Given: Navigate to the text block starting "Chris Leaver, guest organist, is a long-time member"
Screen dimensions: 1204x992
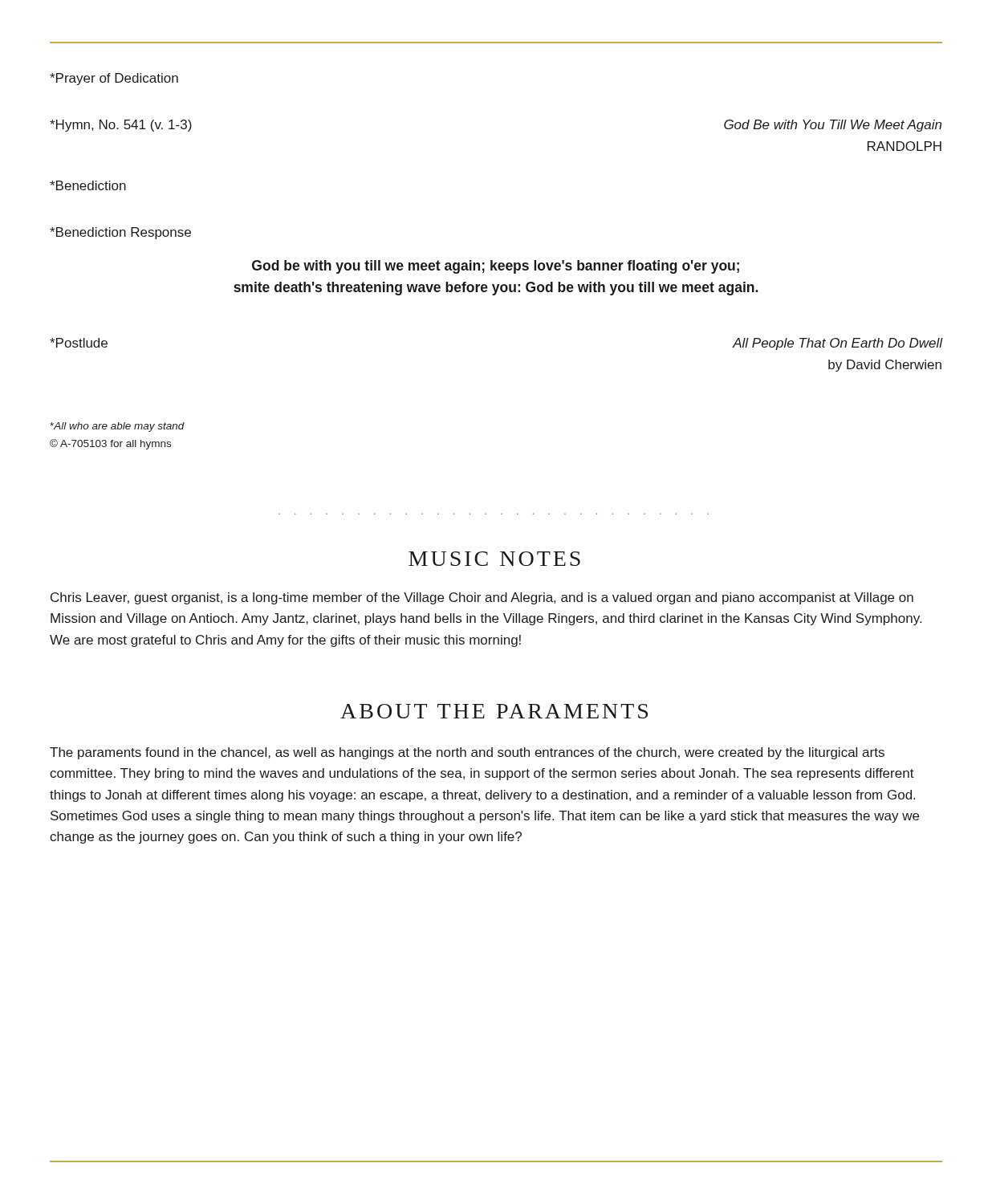Looking at the screenshot, I should [486, 619].
